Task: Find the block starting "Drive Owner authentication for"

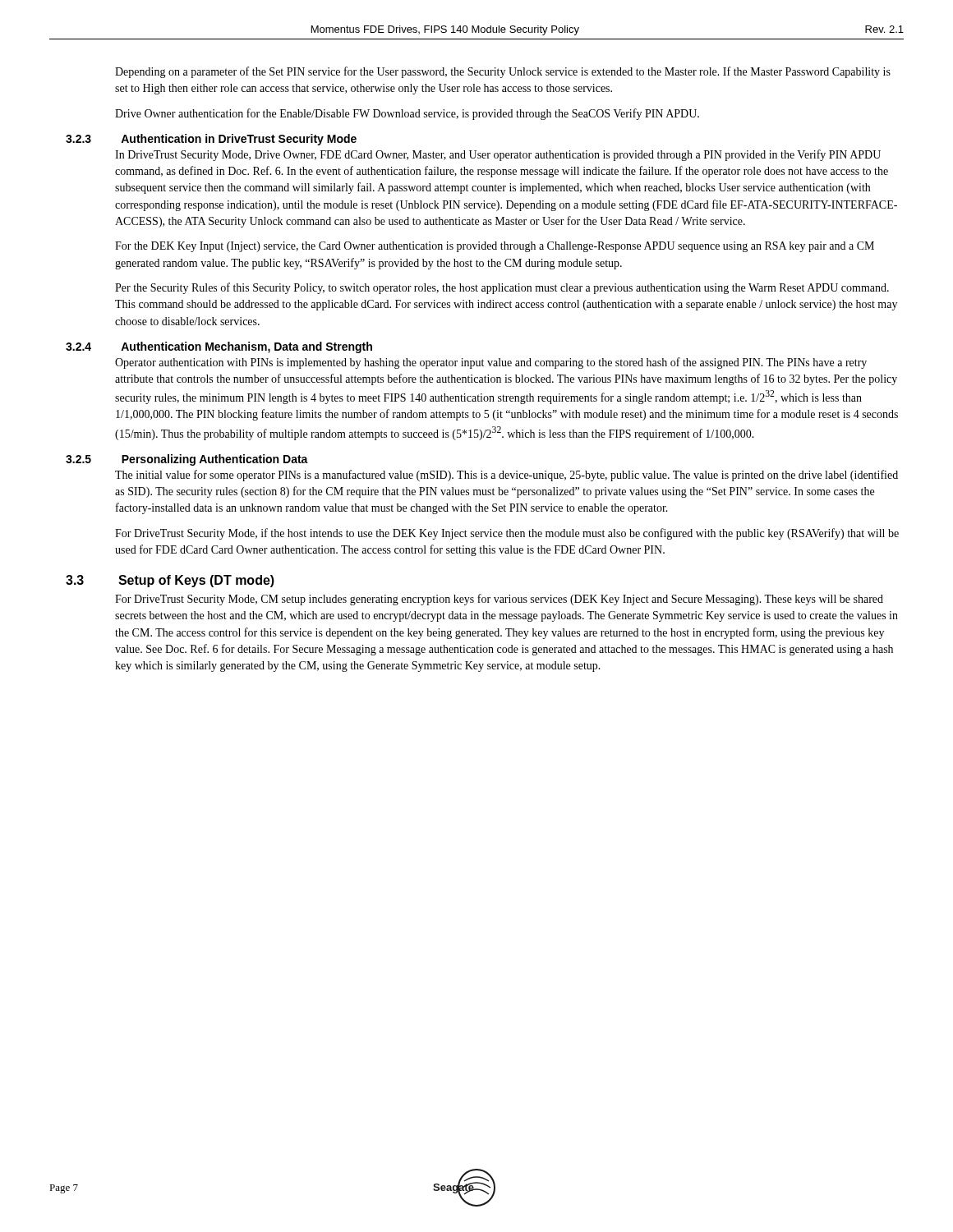Action: 407,113
